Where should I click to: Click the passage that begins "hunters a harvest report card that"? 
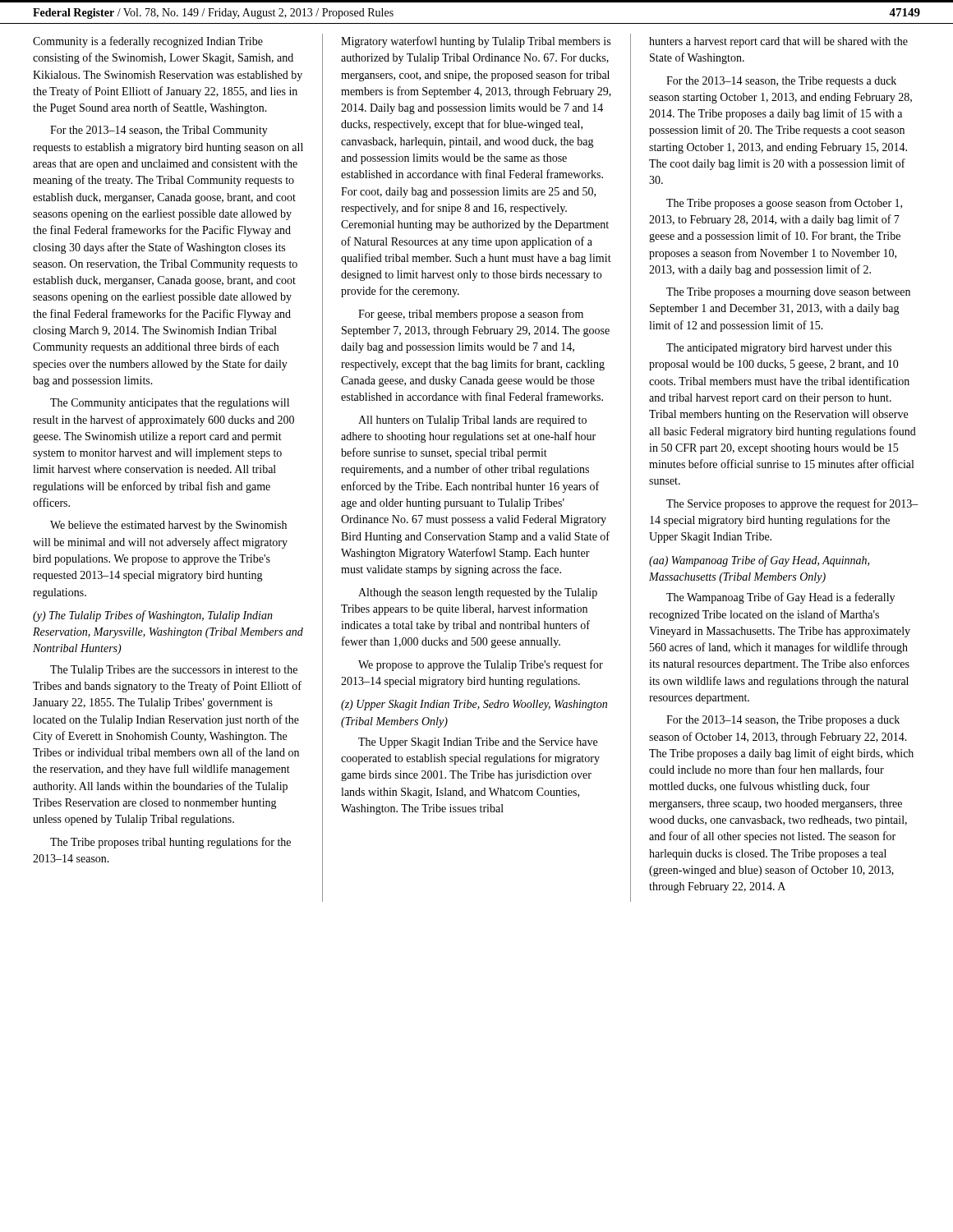785,290
